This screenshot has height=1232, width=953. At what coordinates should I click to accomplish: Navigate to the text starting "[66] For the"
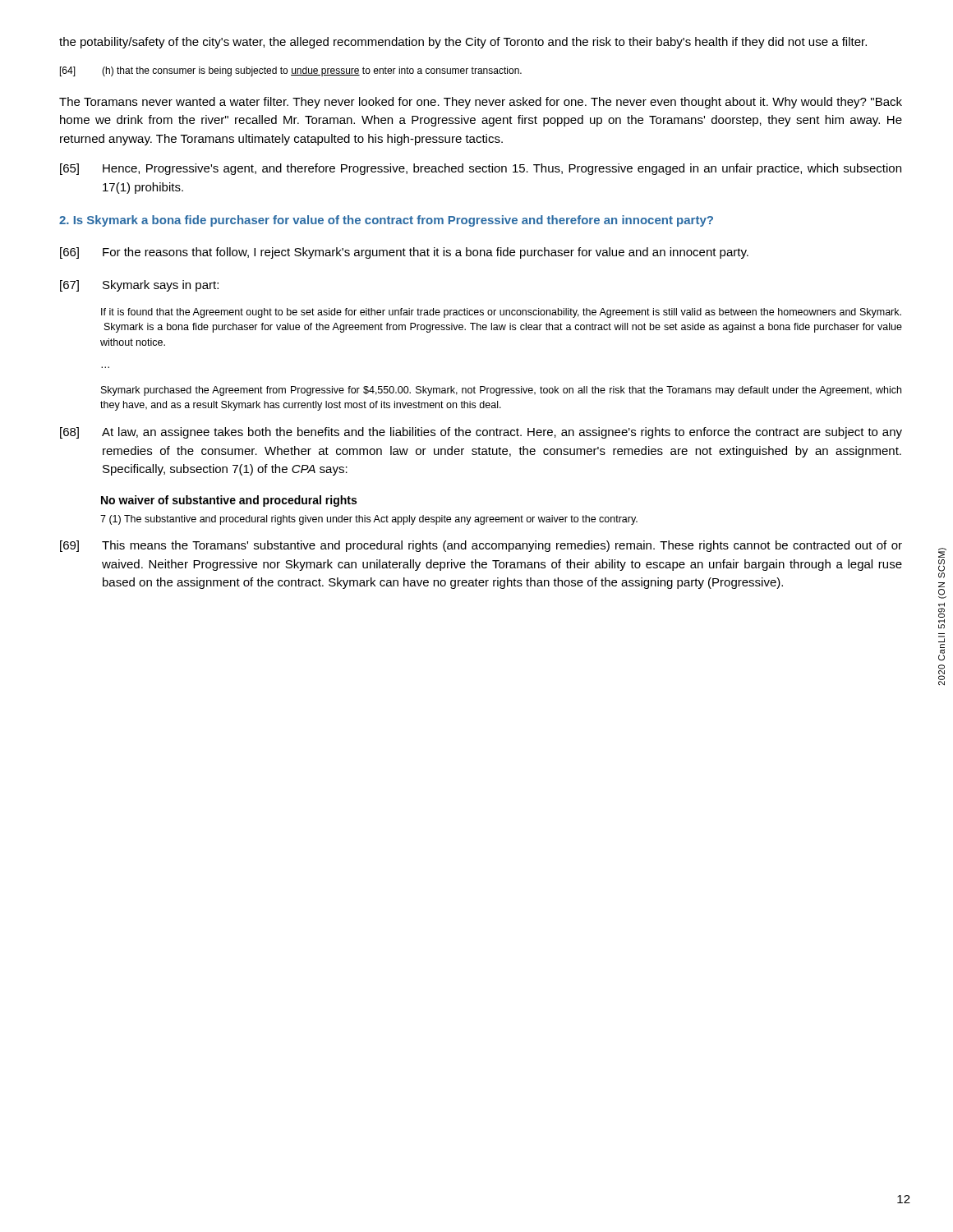(x=481, y=252)
